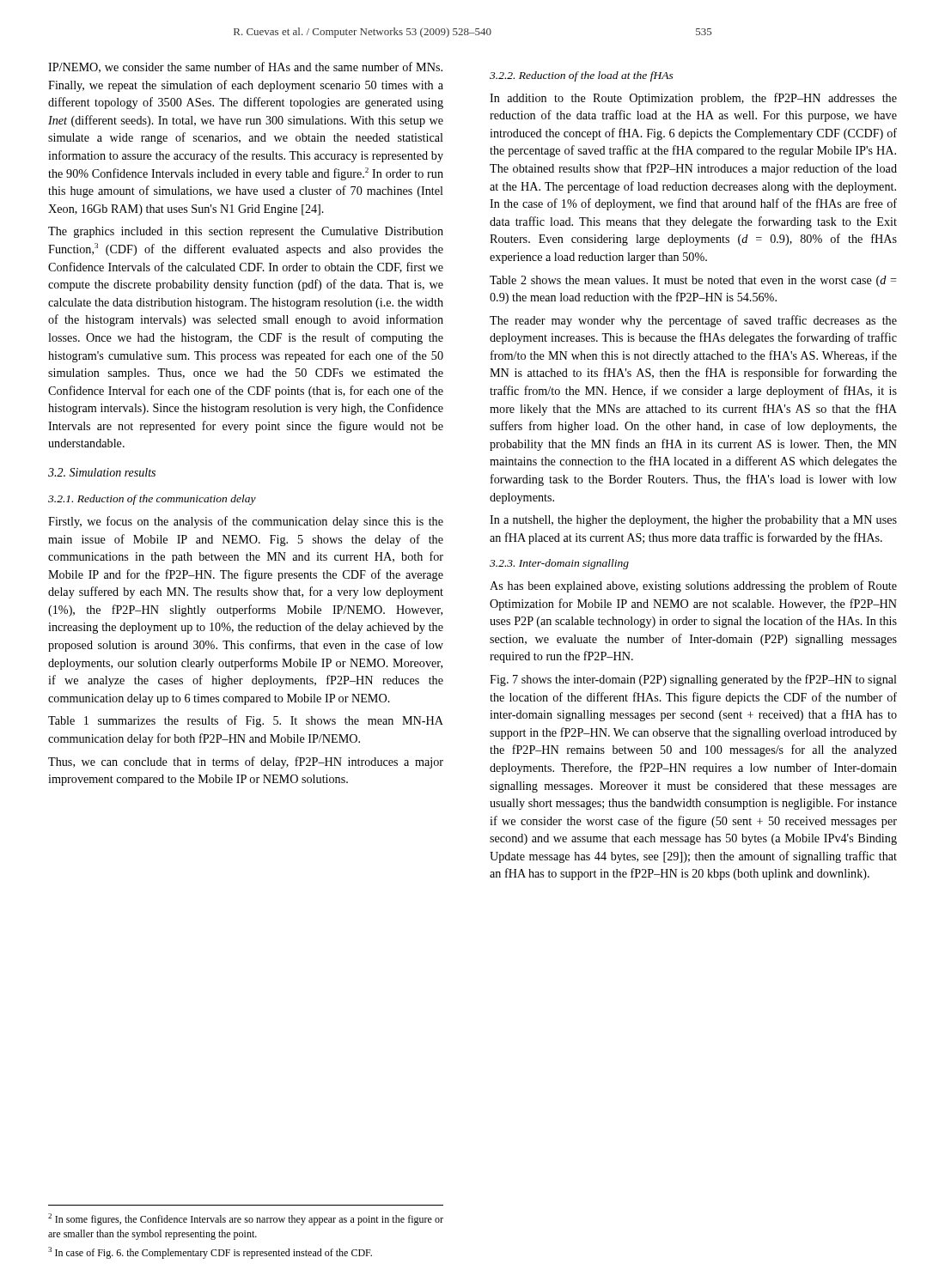Select the text block containing "In a nutshell, the higher the deployment,"
The width and height of the screenshot is (945, 1288).
693,529
